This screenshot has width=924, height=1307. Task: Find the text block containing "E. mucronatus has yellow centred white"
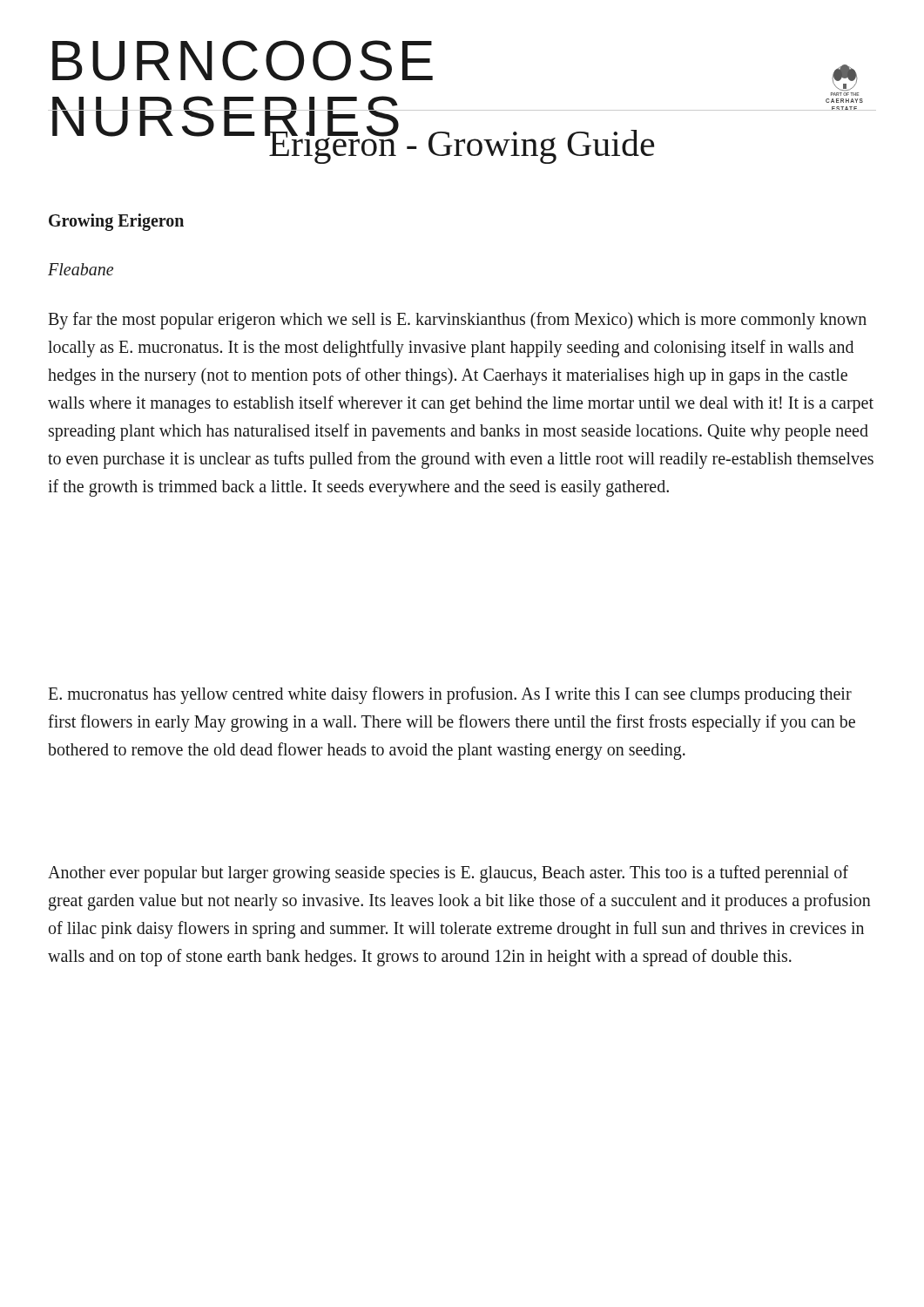452,721
